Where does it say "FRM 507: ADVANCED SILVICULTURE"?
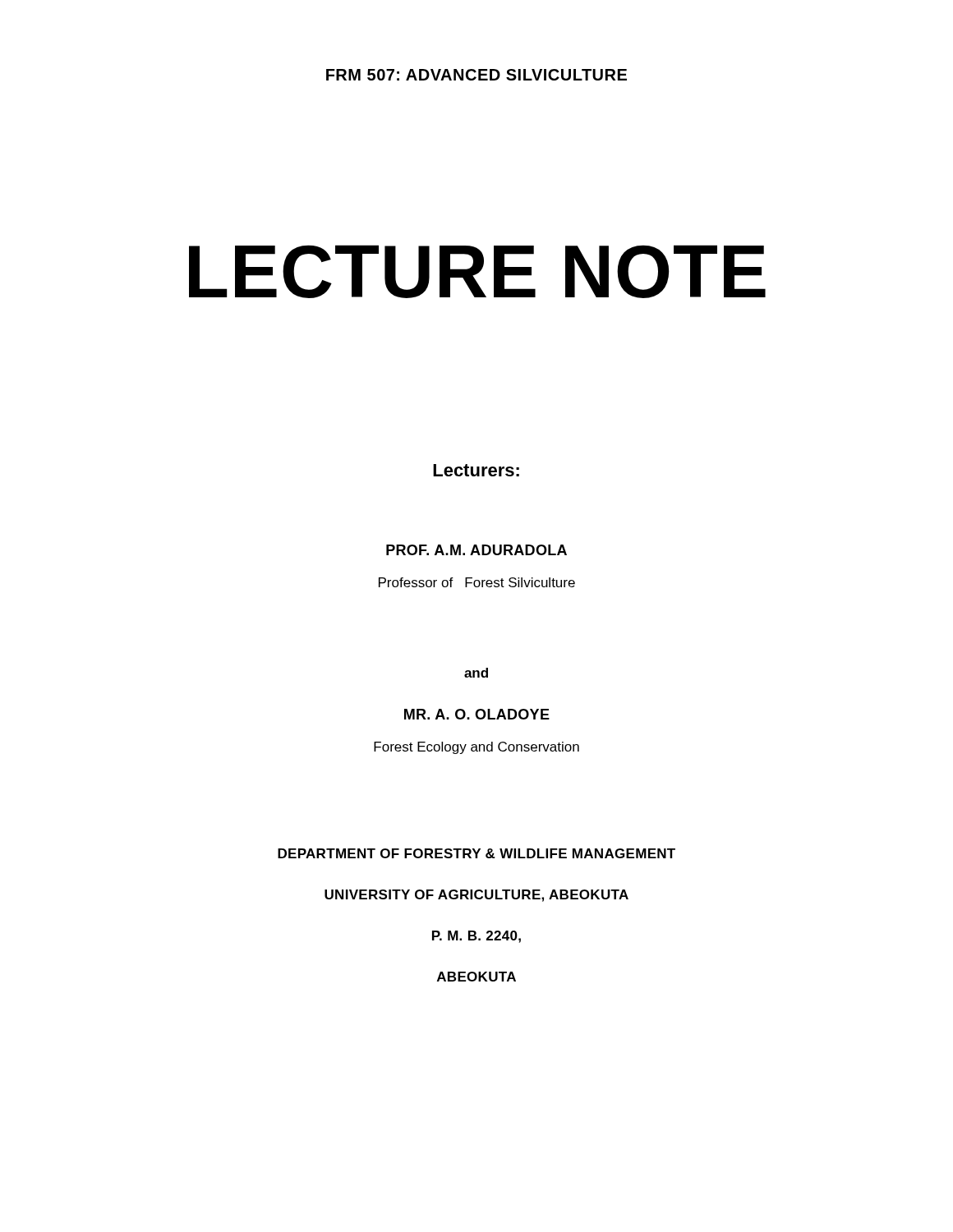 pos(476,75)
